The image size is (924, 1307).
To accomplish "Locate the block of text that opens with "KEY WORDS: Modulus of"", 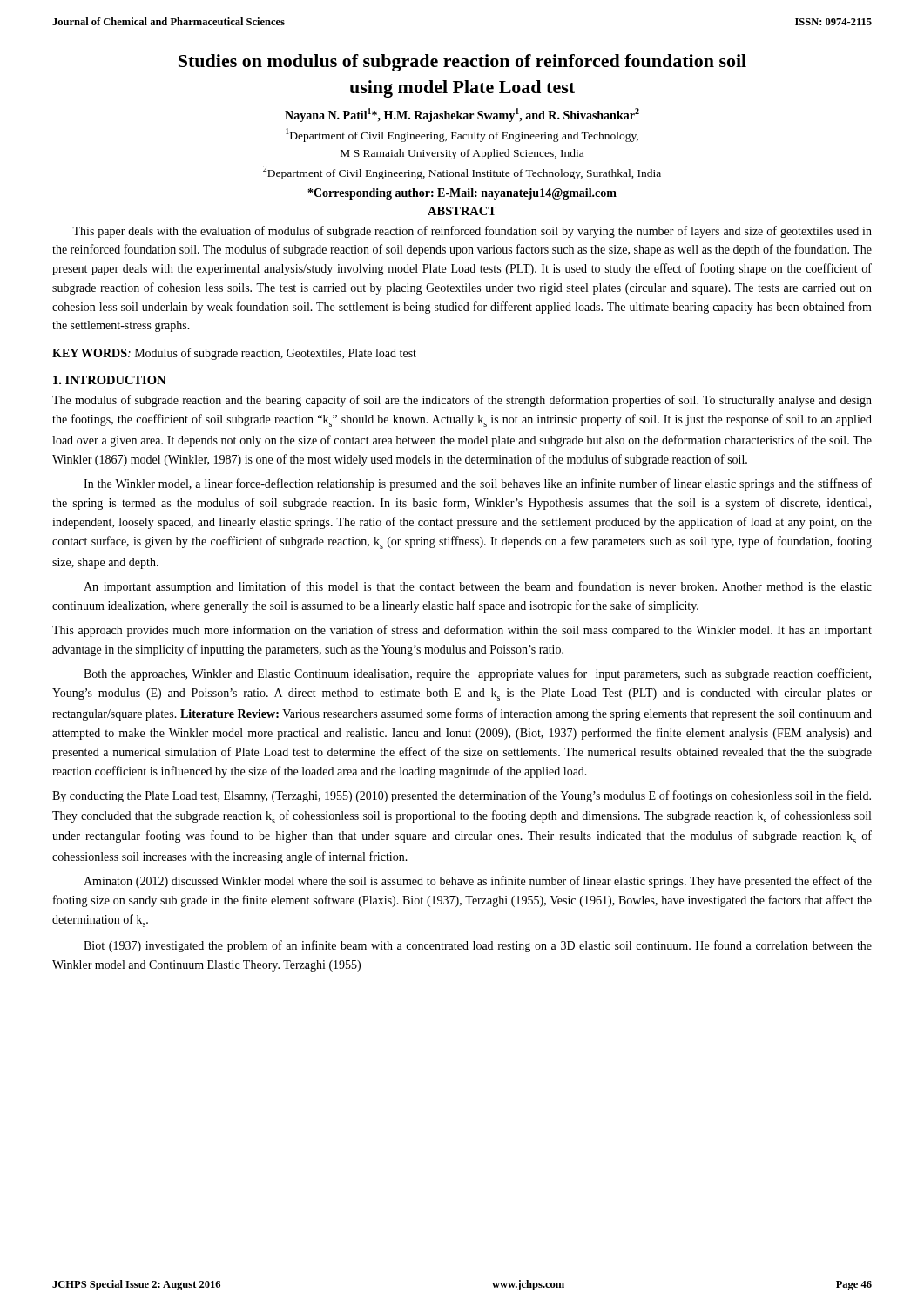I will [x=234, y=353].
